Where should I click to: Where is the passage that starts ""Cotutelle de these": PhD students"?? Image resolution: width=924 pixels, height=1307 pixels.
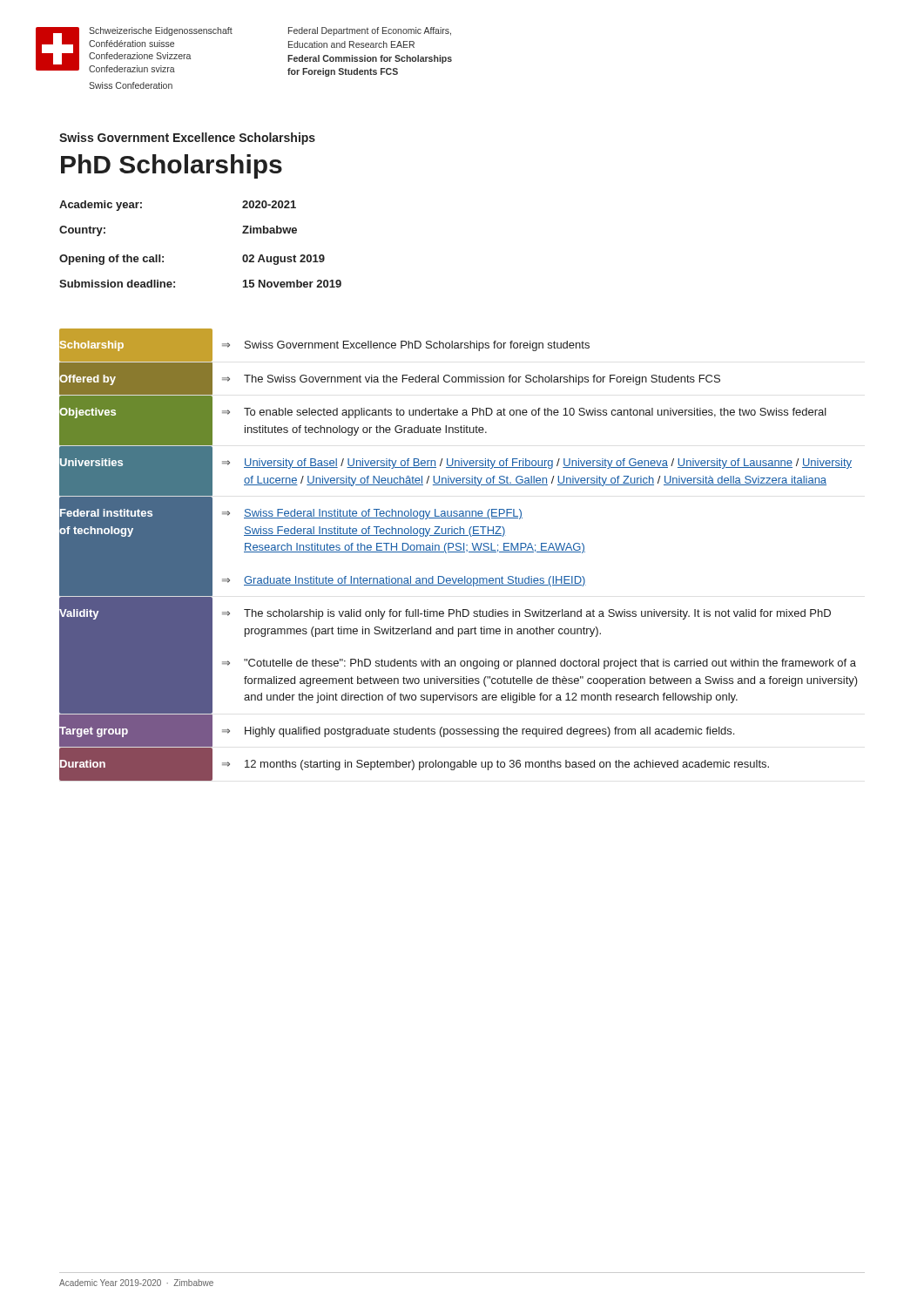coord(551,680)
